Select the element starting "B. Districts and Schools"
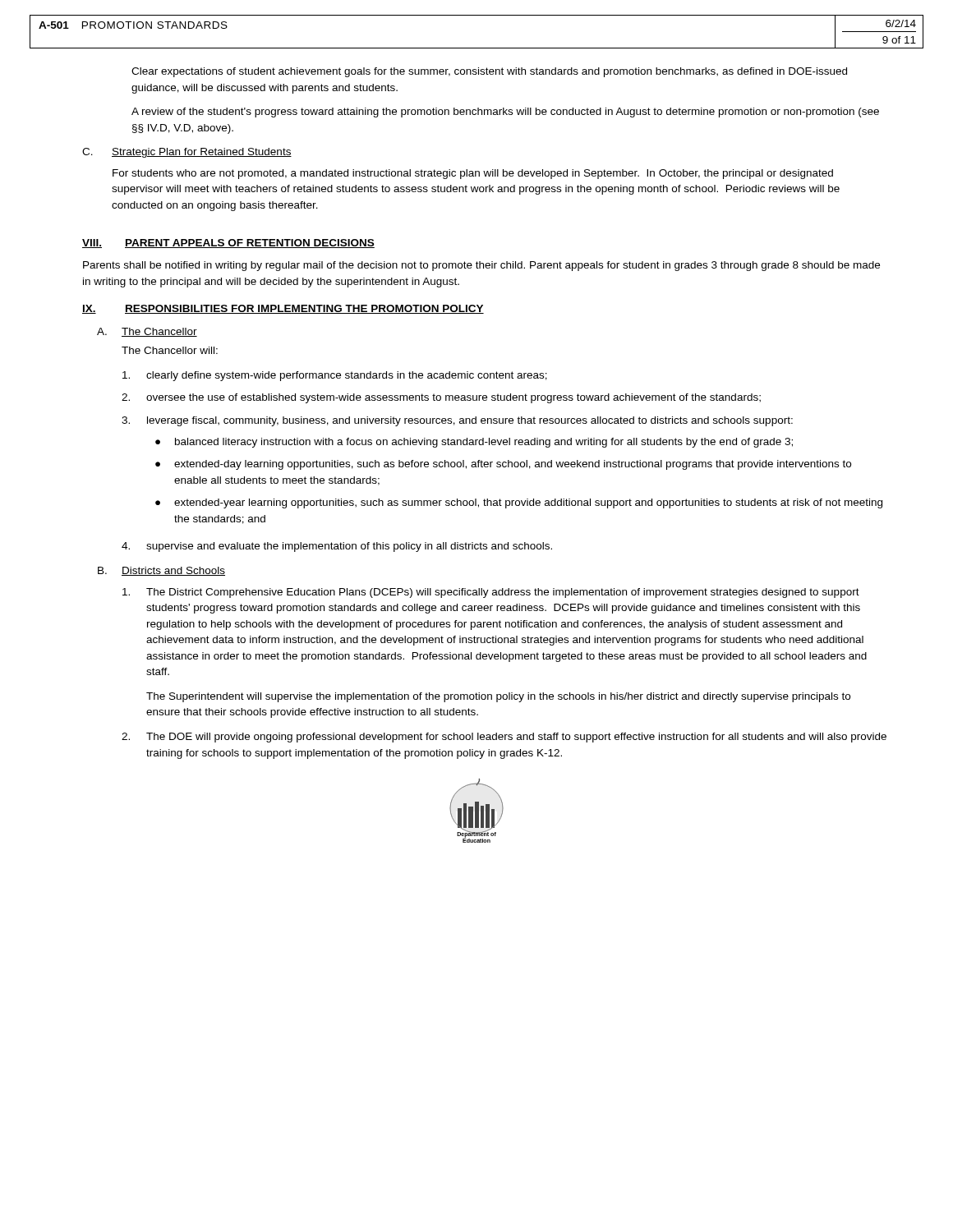The height and width of the screenshot is (1232, 953). (x=161, y=571)
